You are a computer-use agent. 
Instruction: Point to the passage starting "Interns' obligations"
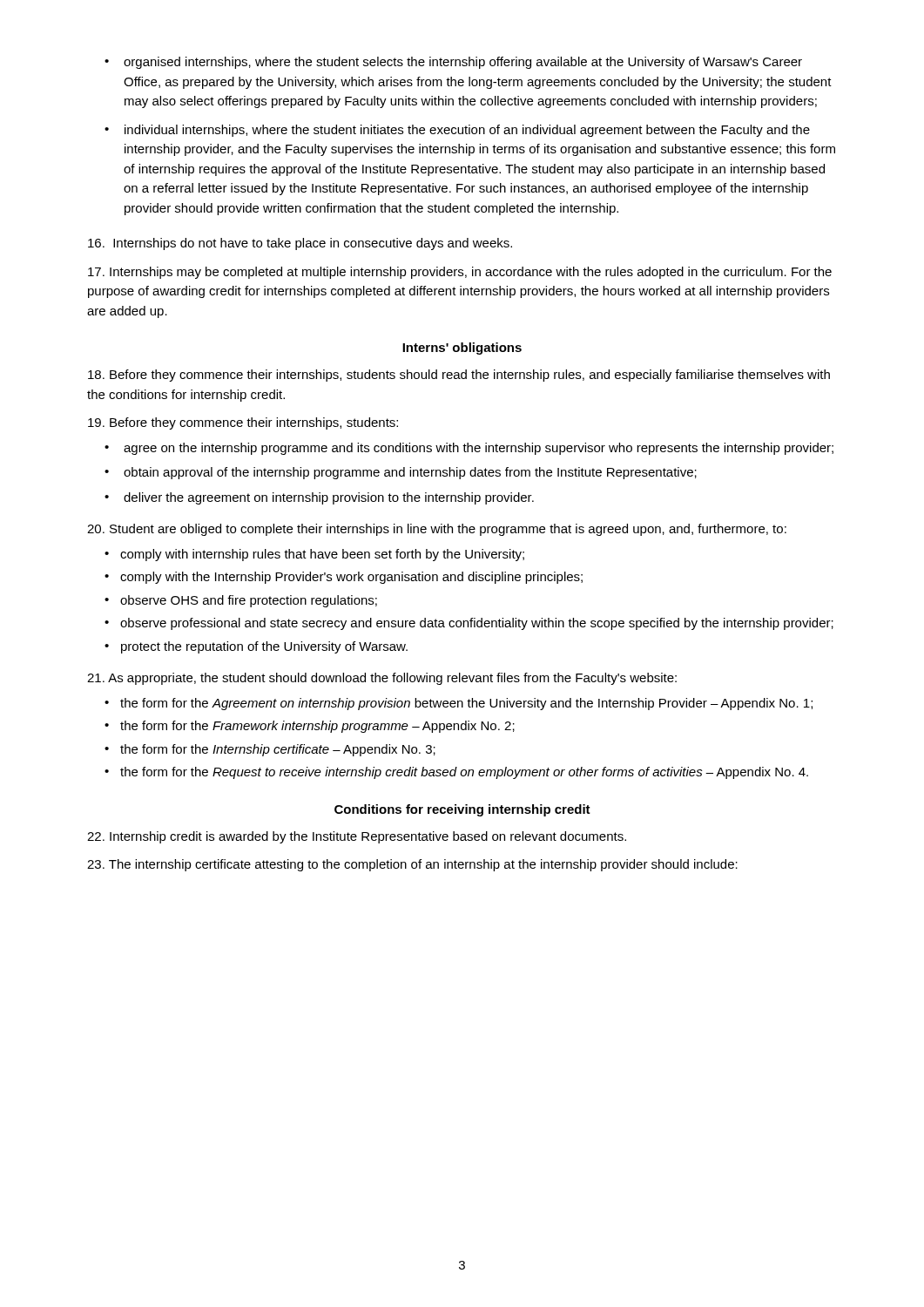point(462,347)
